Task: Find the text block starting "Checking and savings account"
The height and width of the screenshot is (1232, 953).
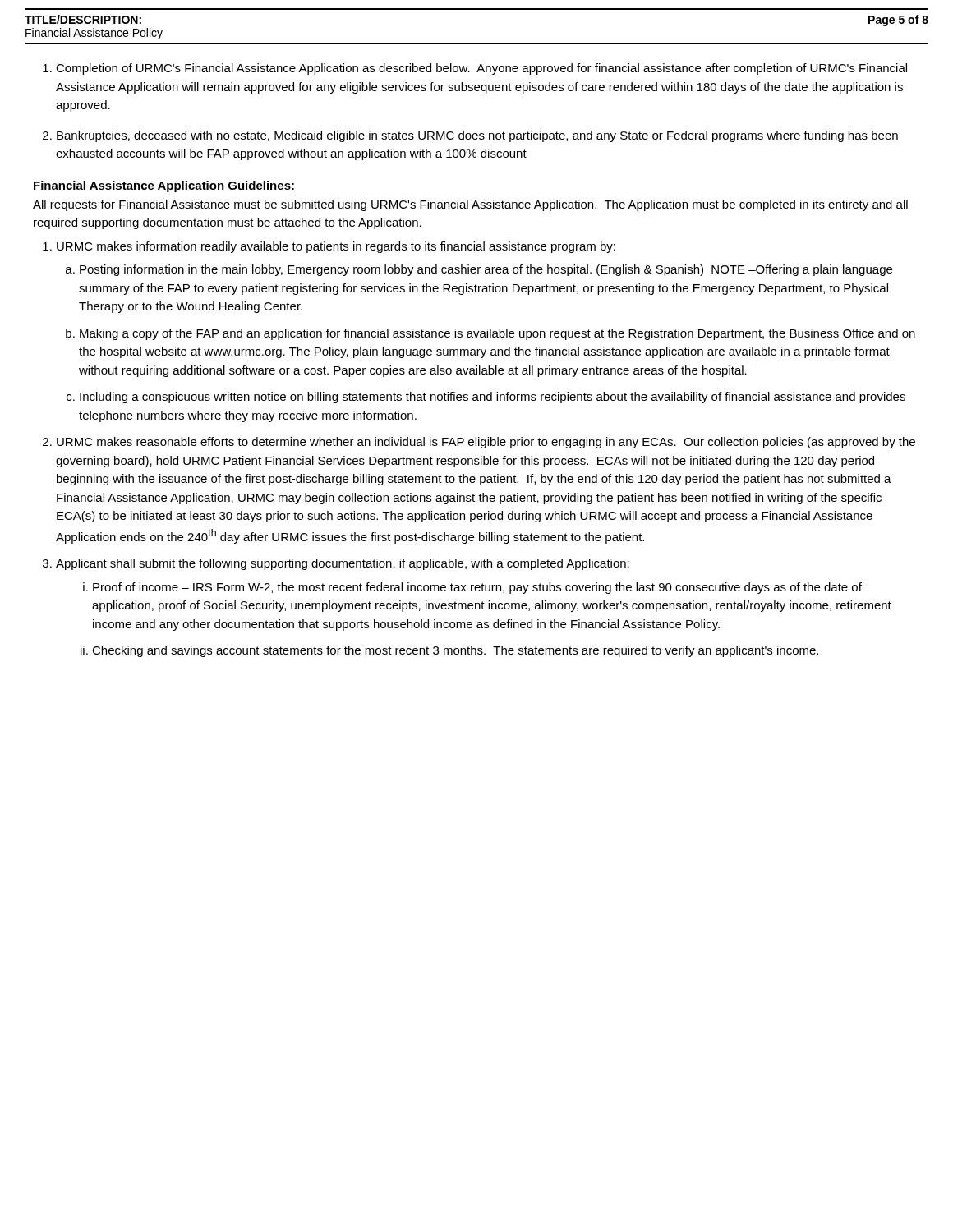Action: tap(456, 650)
